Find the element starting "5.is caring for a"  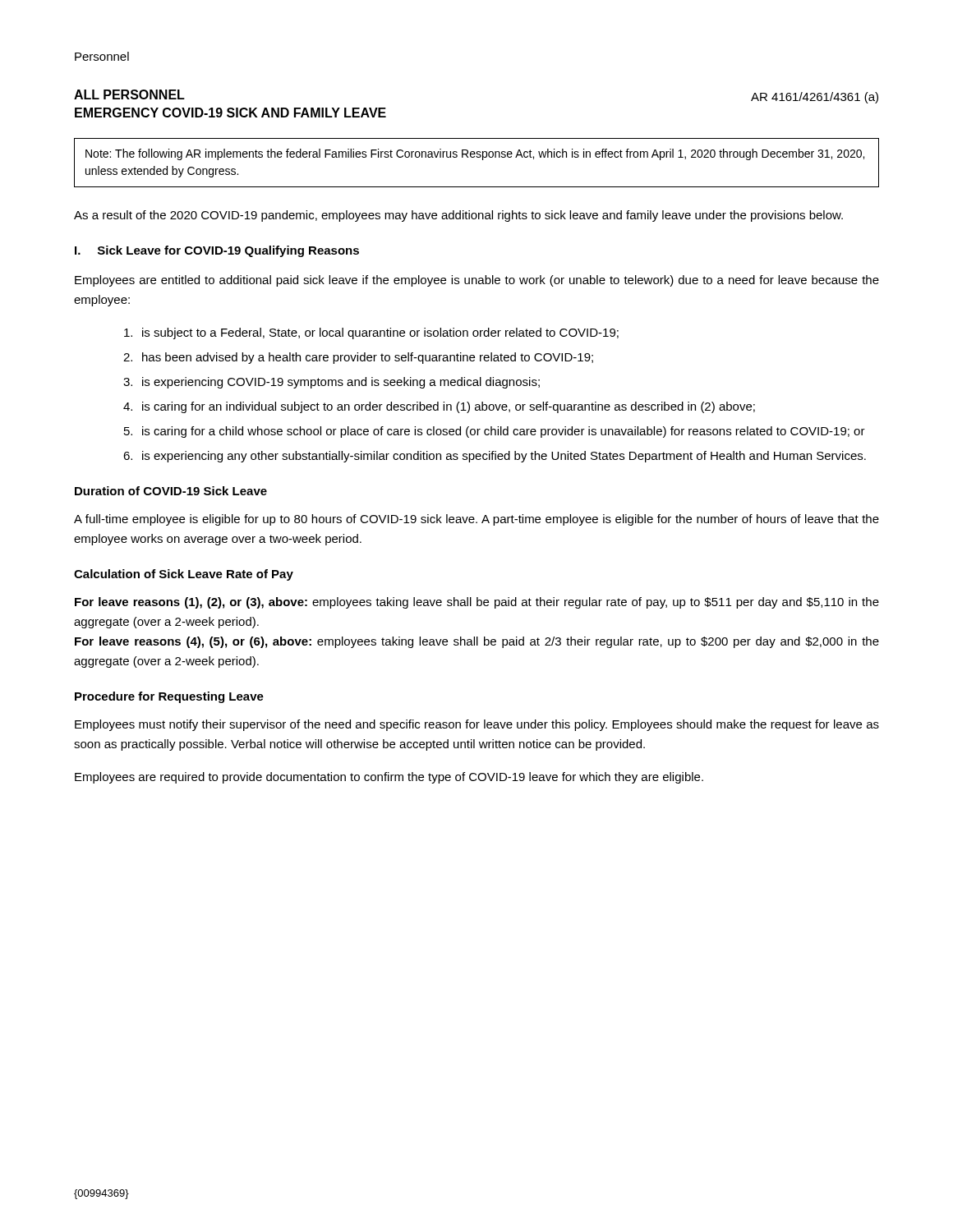[500, 431]
